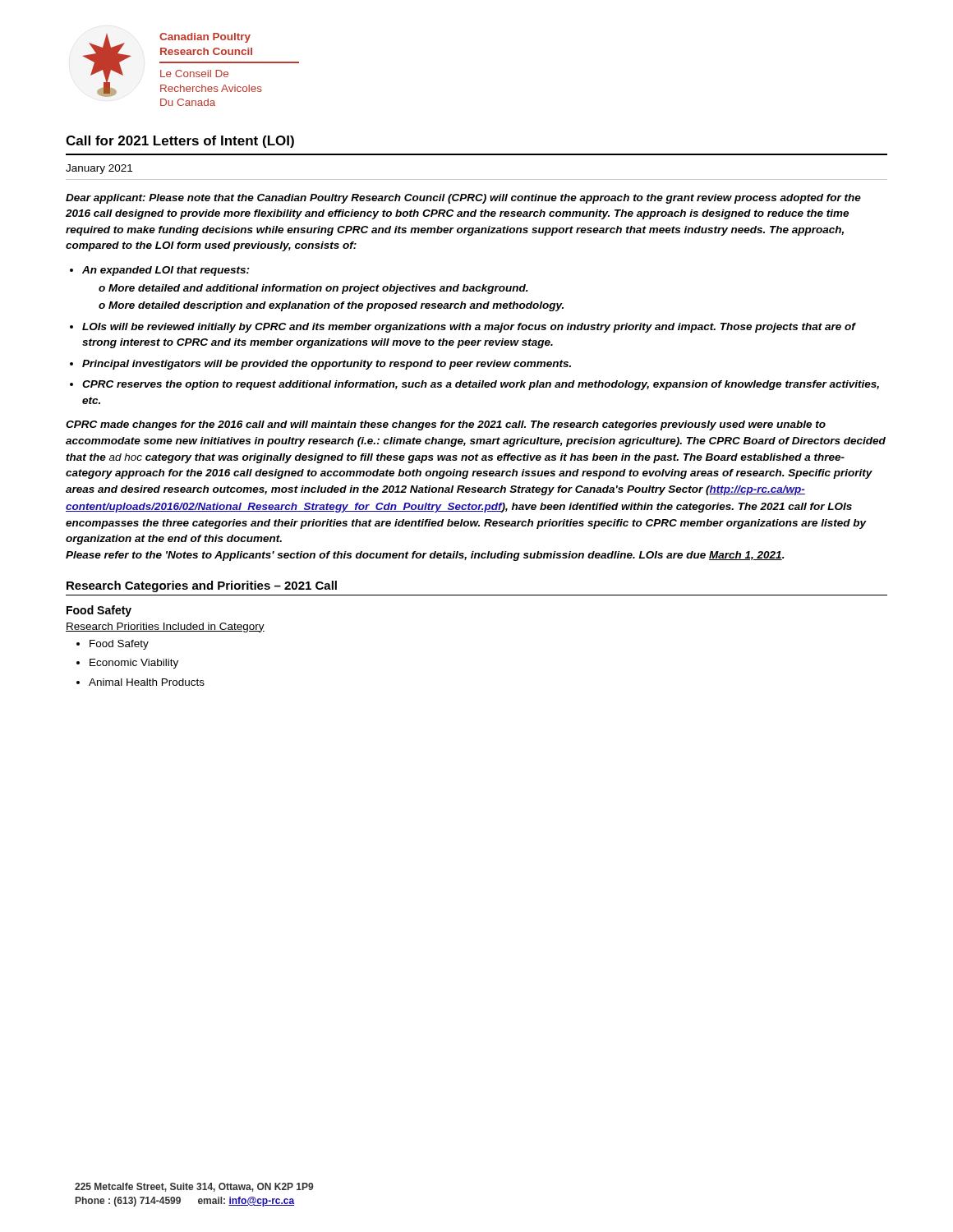Click on the text starting "Dear applicant: Please note that"

point(463,221)
